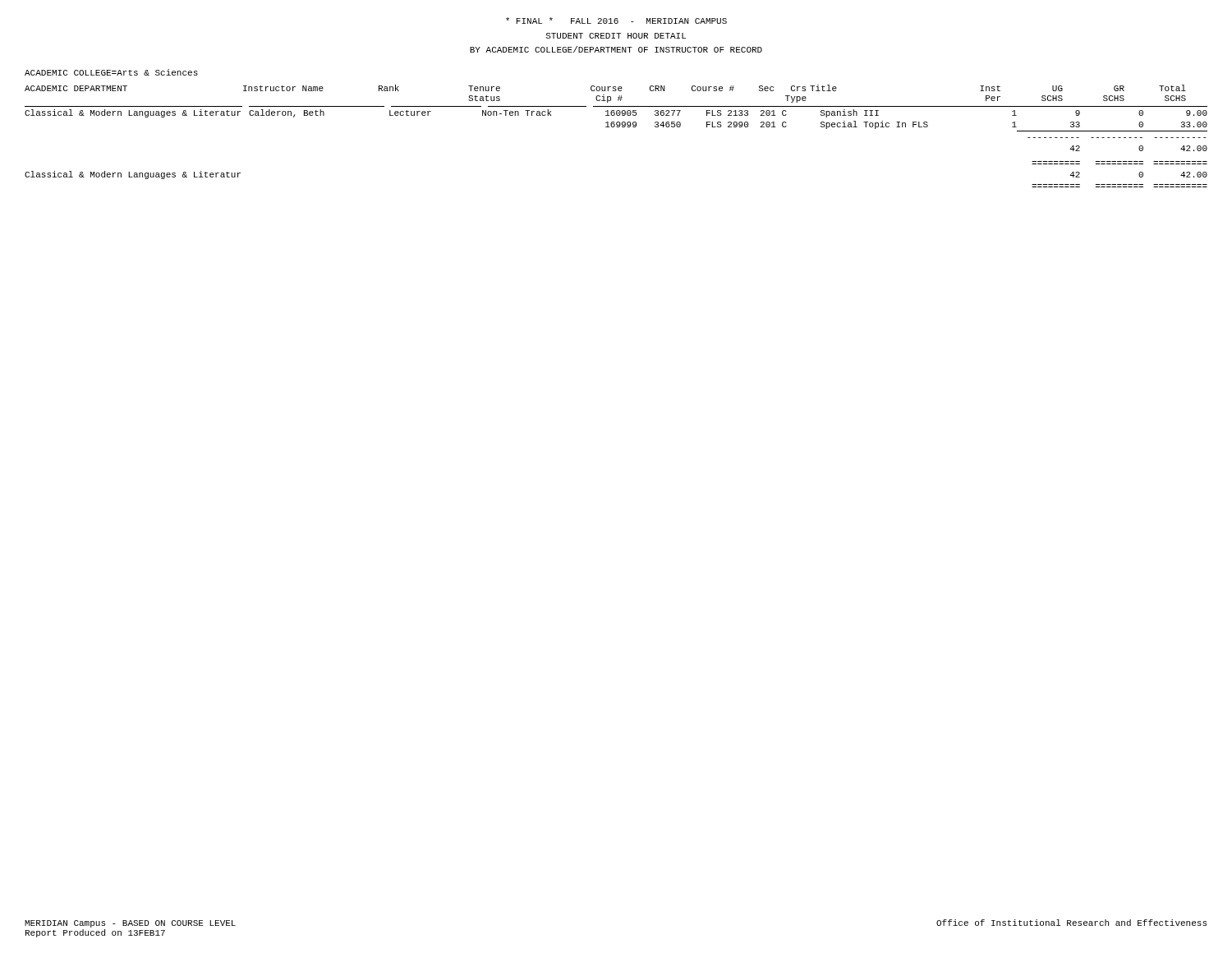Point to "ACADEMIC COLLEGE=Arts & Sciences"
1232x953 pixels.
coord(111,73)
